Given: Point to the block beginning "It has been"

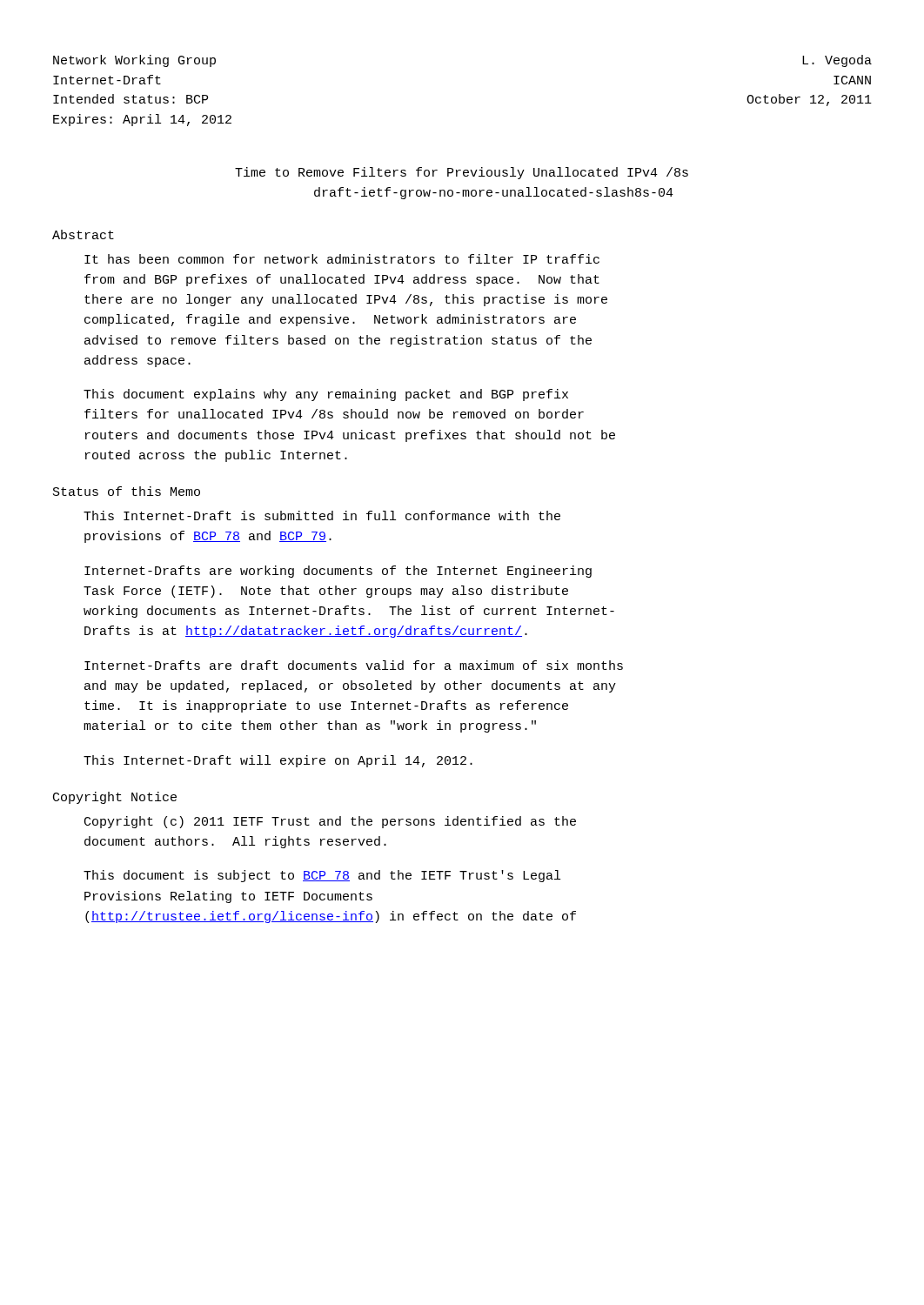Looking at the screenshot, I should (x=346, y=311).
